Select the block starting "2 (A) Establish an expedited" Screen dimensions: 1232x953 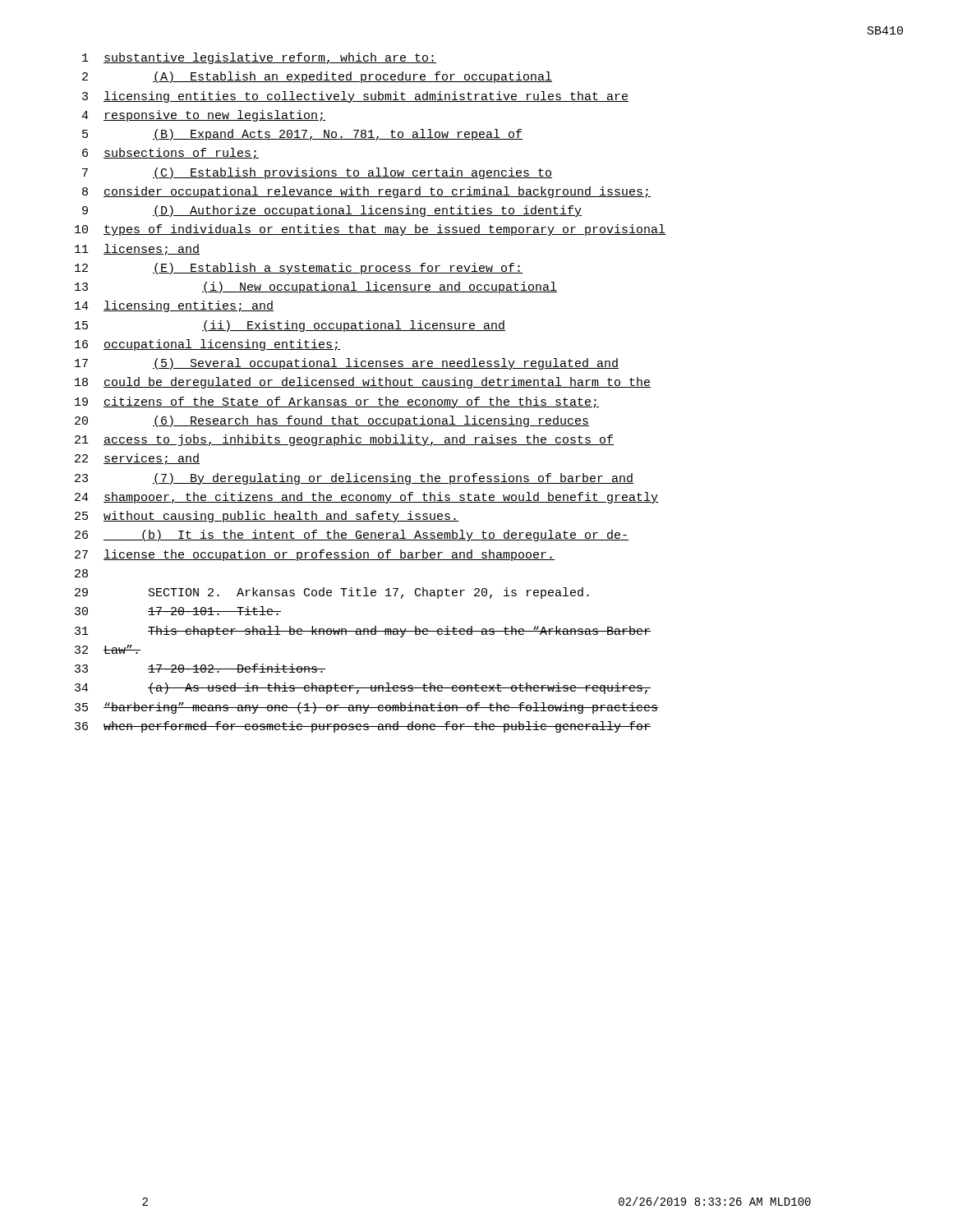coord(476,78)
